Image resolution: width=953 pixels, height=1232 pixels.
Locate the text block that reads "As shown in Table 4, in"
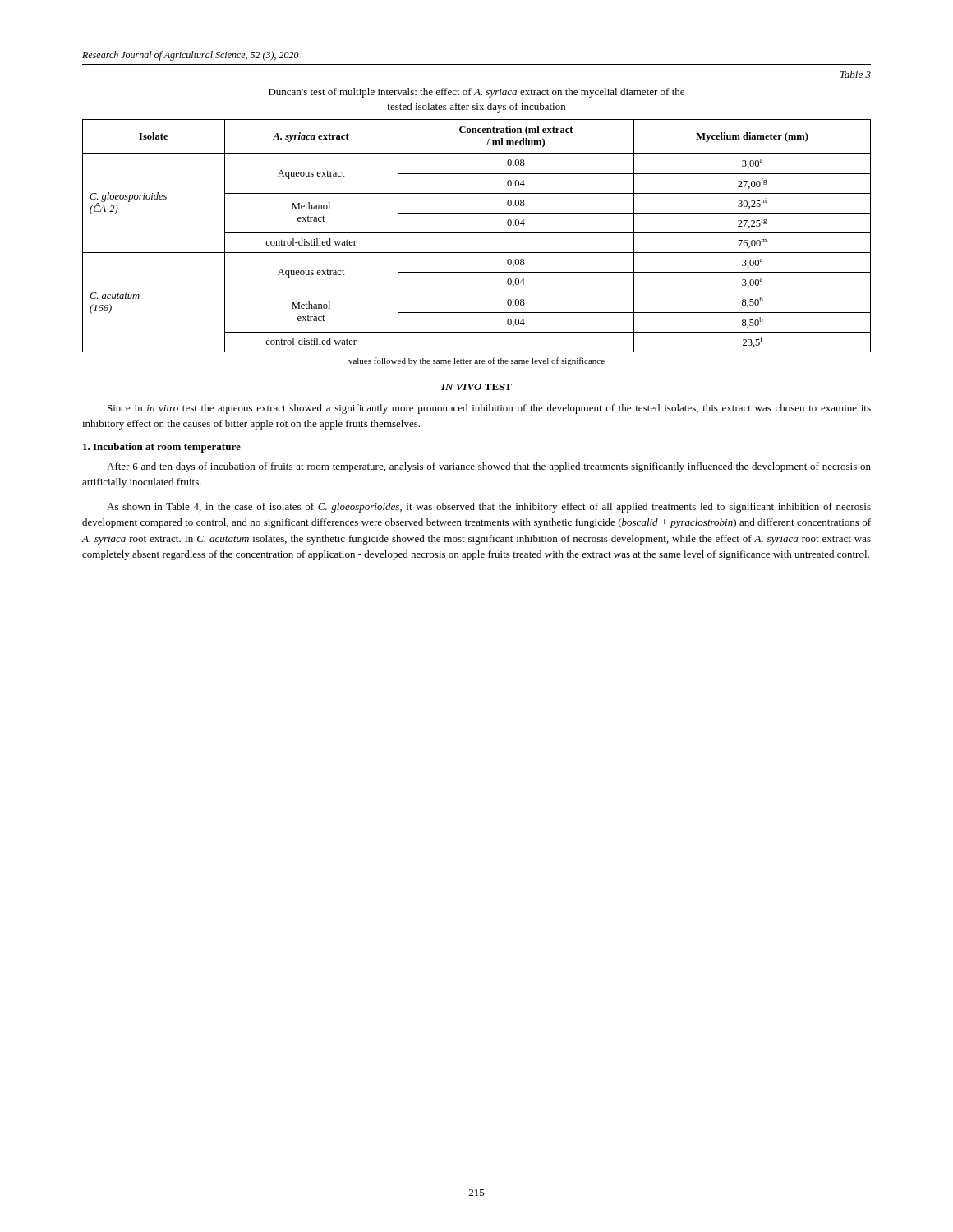pyautogui.click(x=476, y=530)
